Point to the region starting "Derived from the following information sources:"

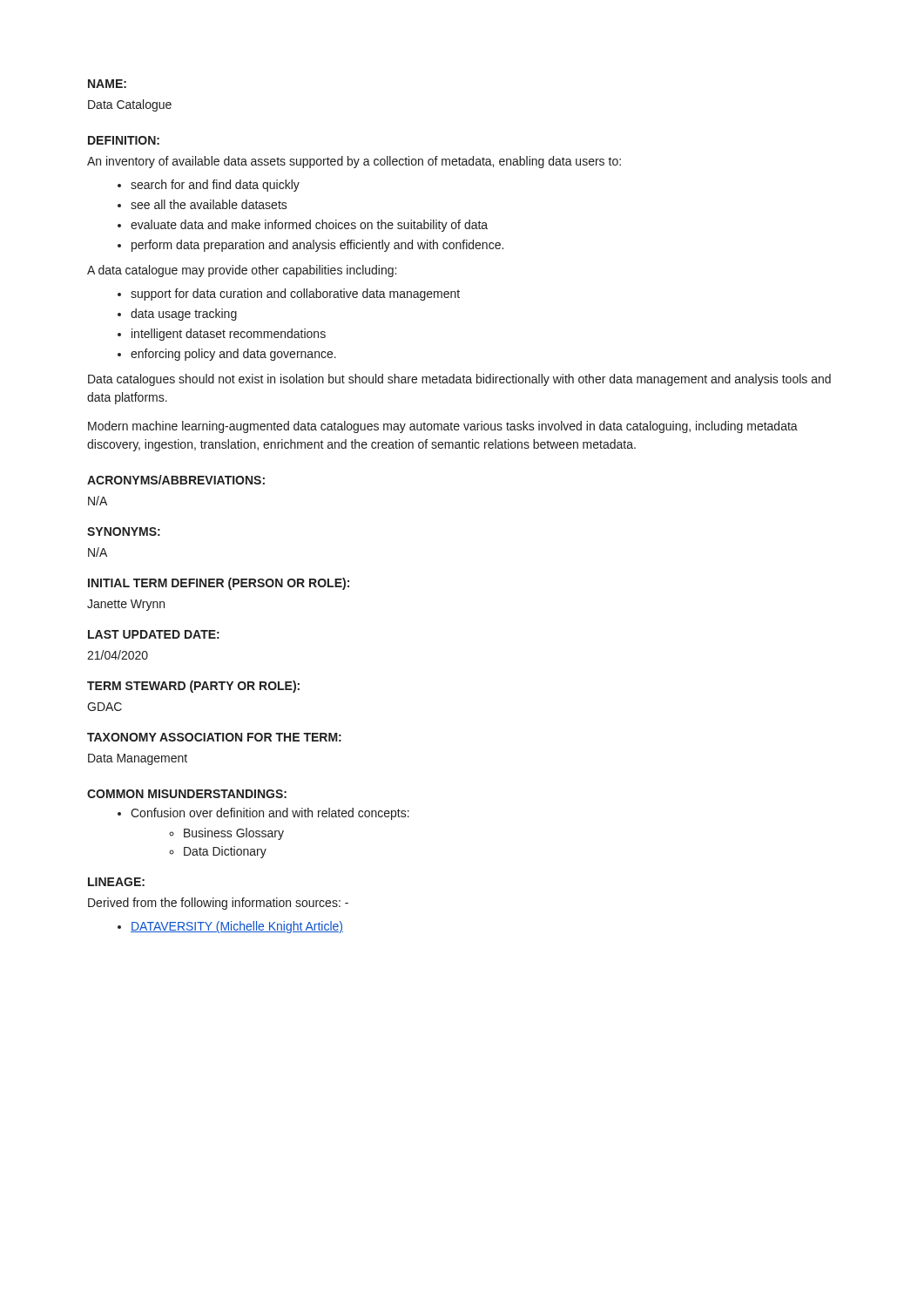click(x=218, y=903)
